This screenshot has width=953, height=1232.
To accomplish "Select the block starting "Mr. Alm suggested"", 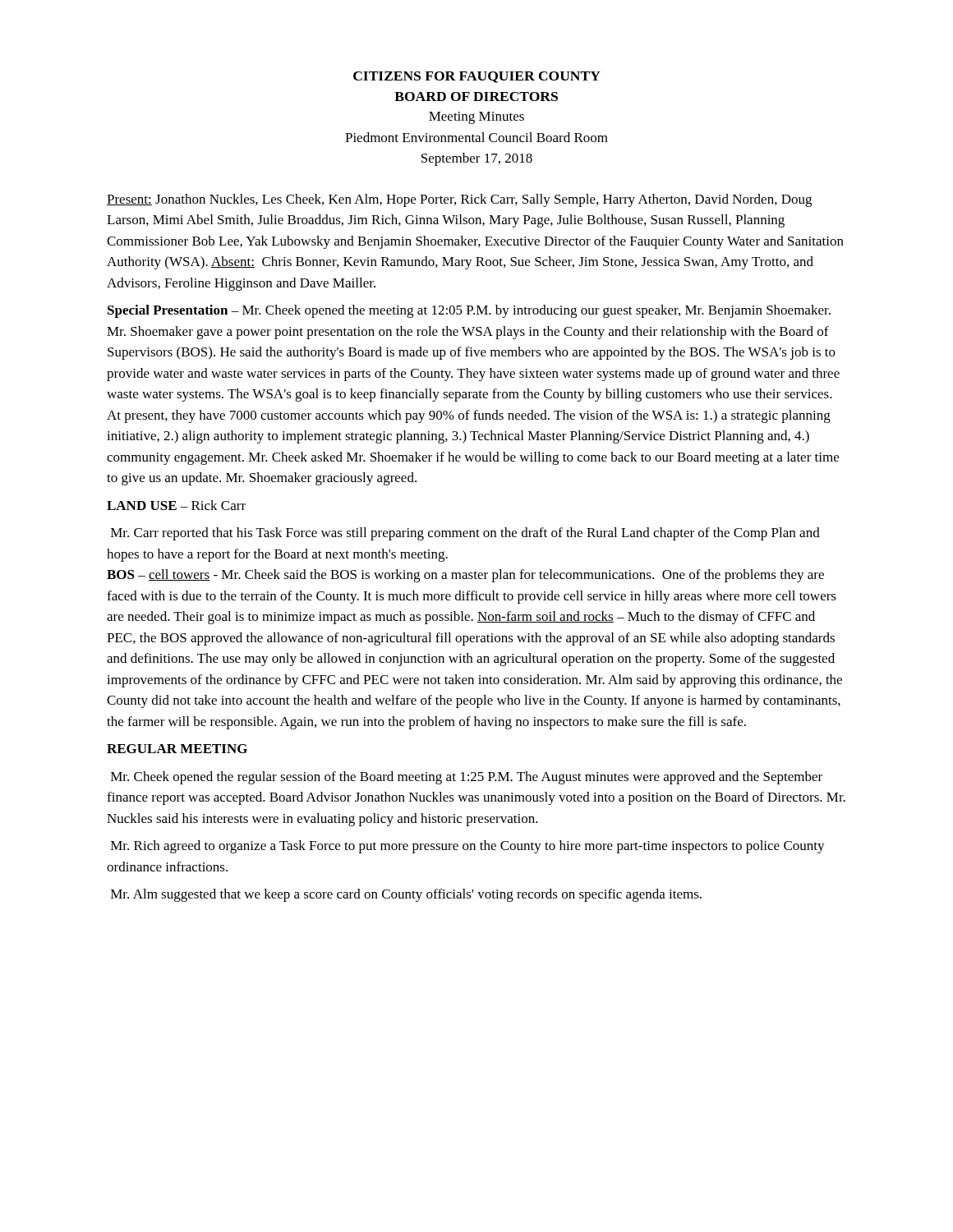I will [x=476, y=894].
